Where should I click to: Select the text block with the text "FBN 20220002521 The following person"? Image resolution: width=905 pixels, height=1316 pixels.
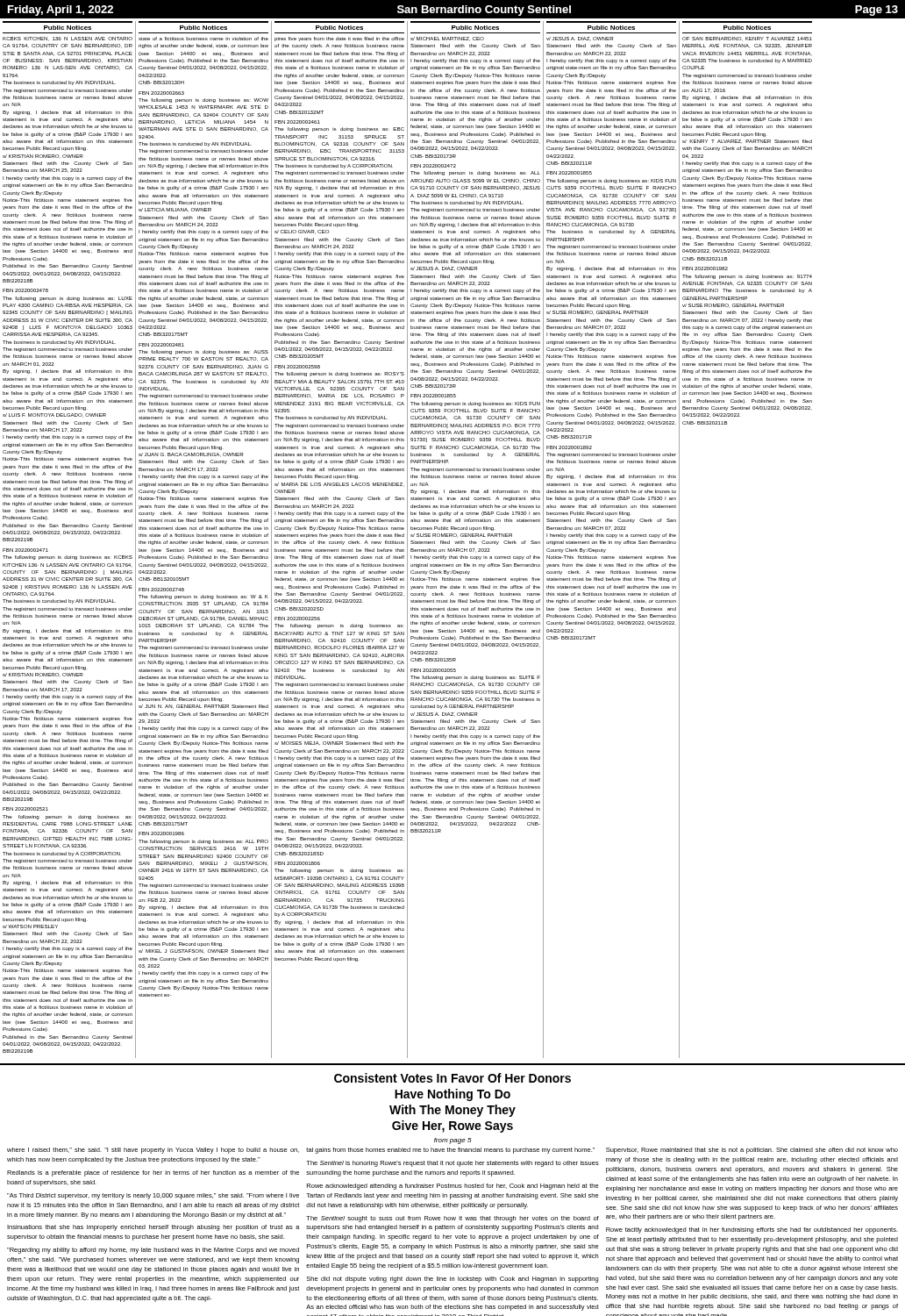[68, 930]
